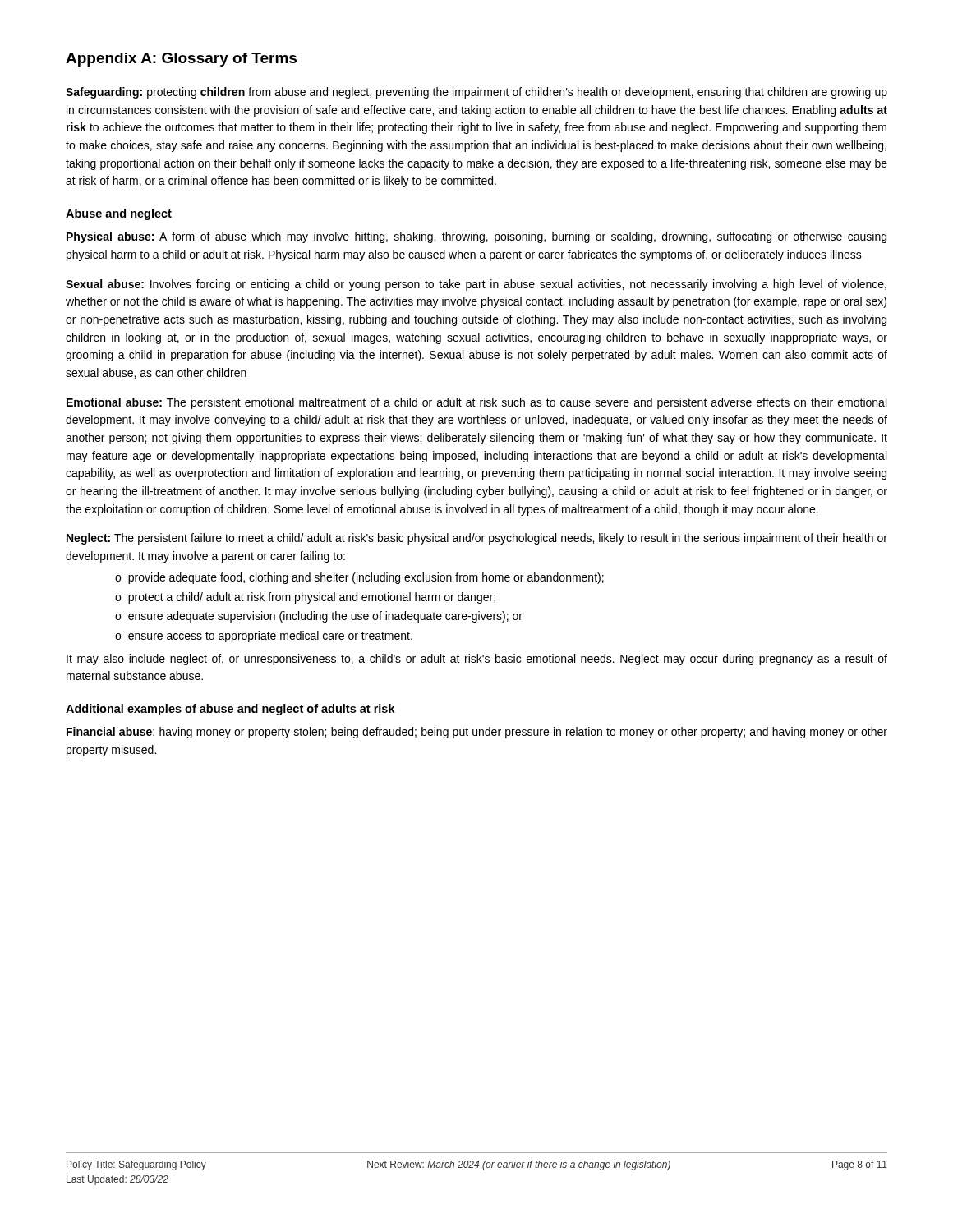The image size is (953, 1232).
Task: Where is the passage that starts "o ensure adequate"?
Action: [501, 617]
